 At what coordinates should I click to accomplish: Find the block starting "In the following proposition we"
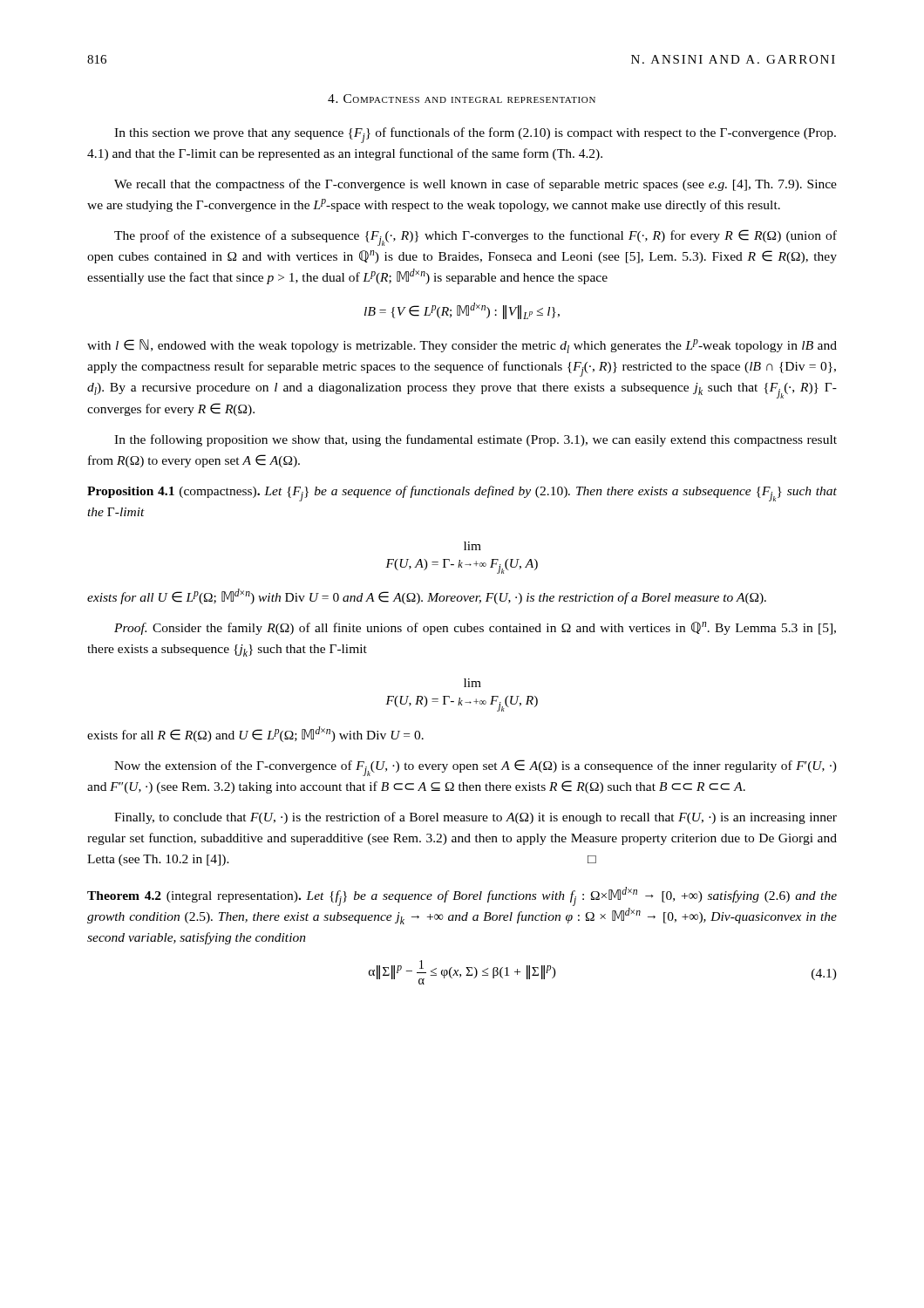[x=462, y=450]
